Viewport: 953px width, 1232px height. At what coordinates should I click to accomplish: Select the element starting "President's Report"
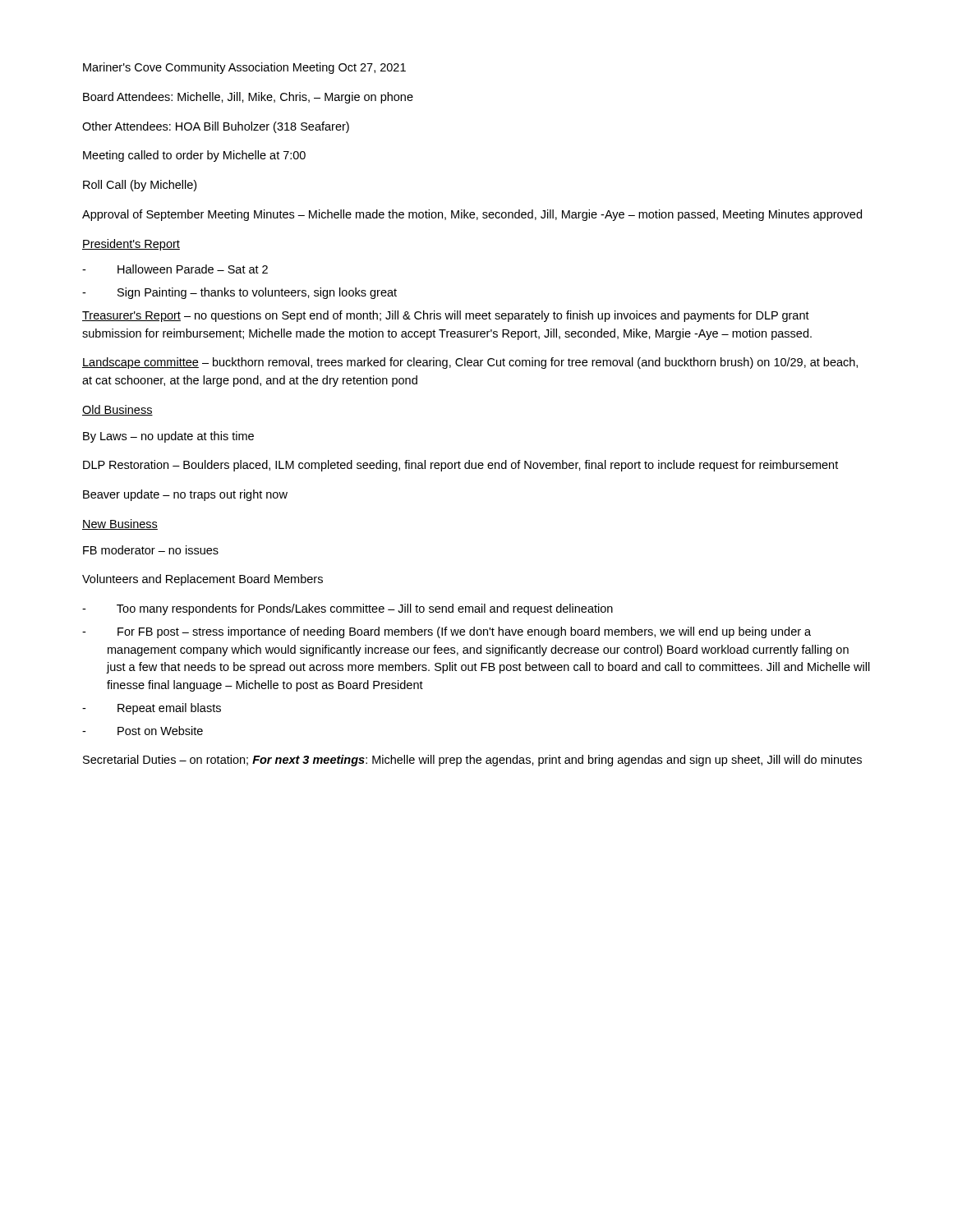(131, 244)
